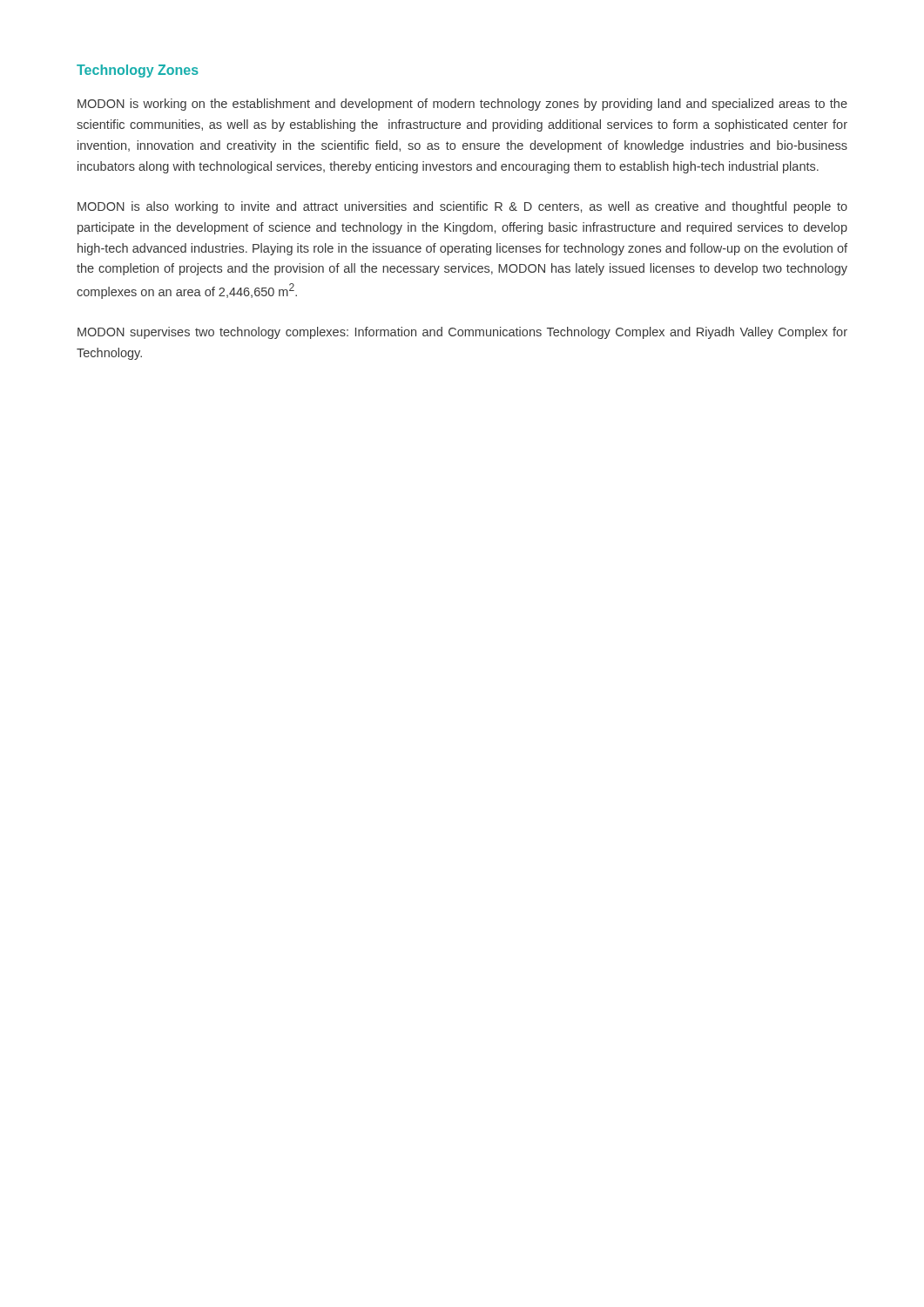The width and height of the screenshot is (924, 1307).
Task: Locate the section header with the text "Technology Zones"
Action: click(138, 71)
